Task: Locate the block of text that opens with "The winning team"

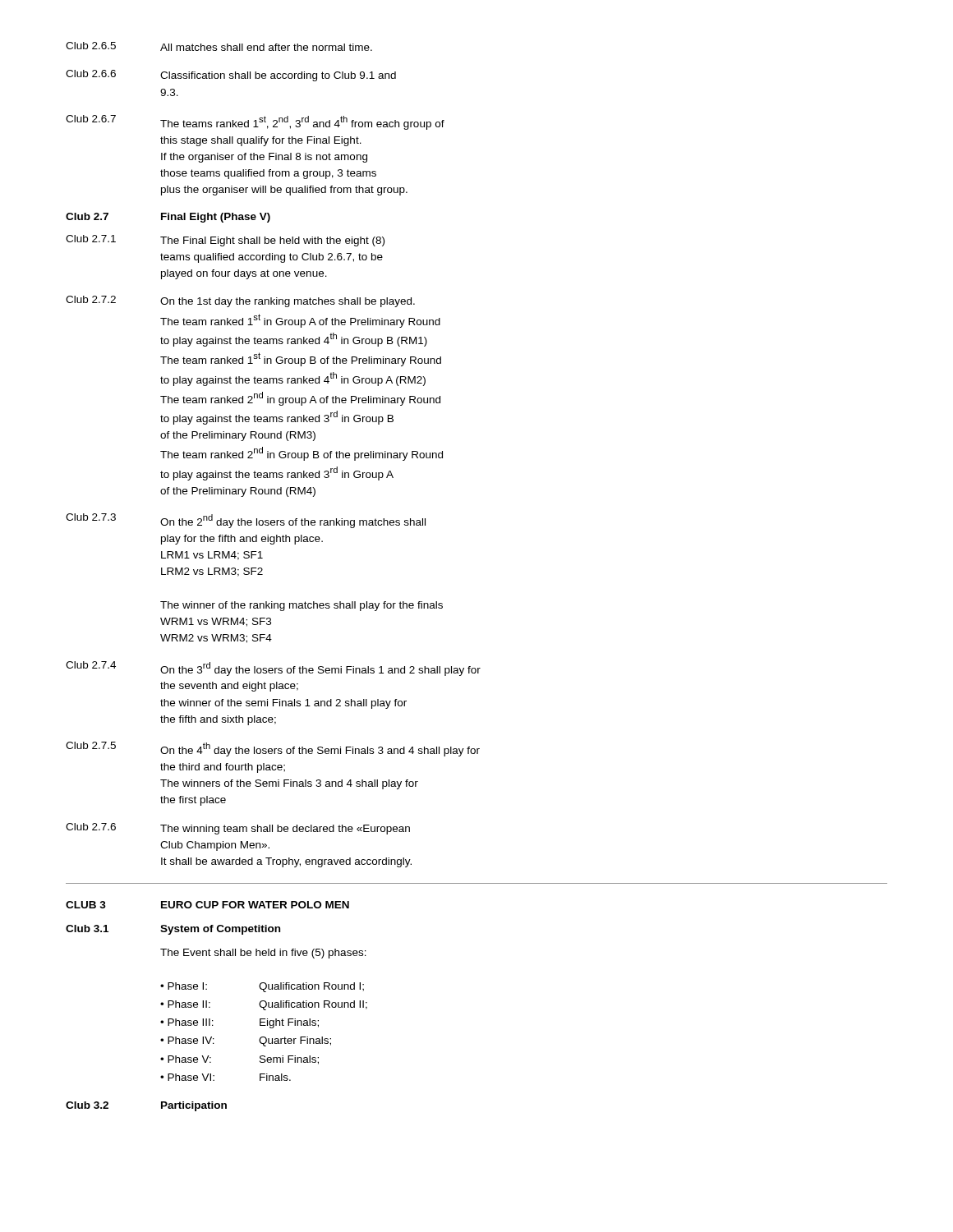Action: (285, 830)
